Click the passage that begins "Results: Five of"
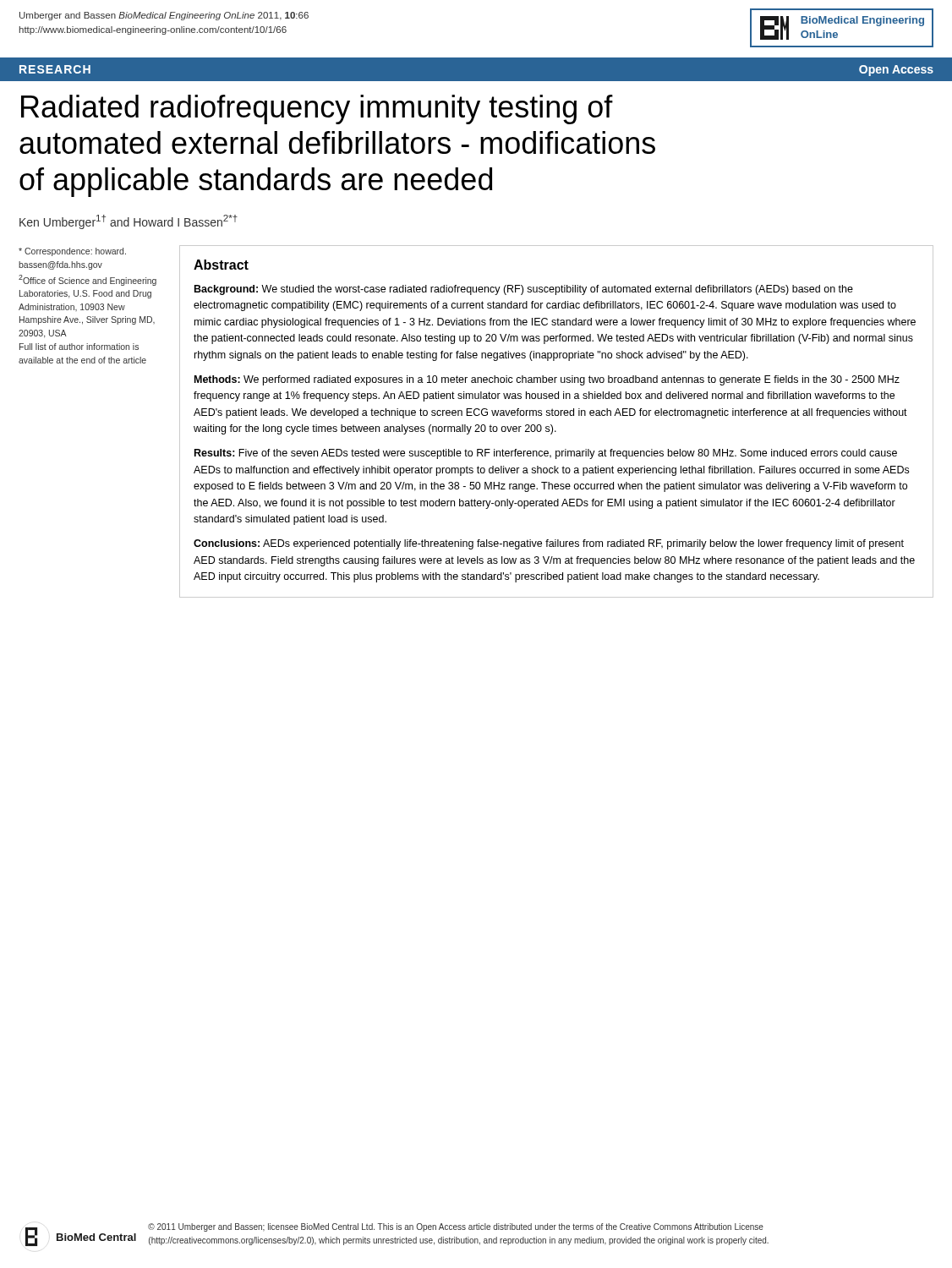 coord(552,486)
